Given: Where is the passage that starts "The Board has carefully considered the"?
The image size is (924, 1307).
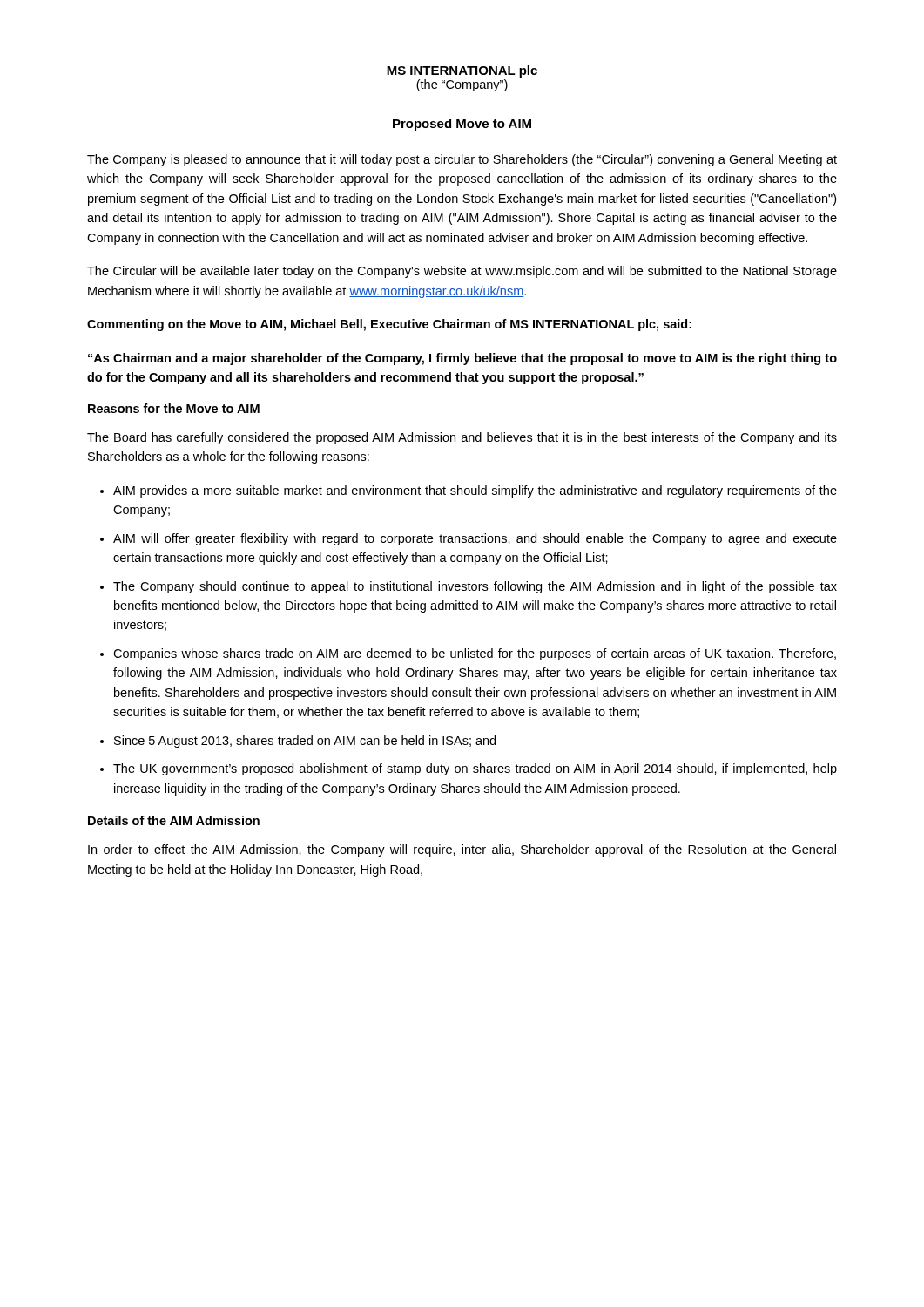Looking at the screenshot, I should (462, 447).
